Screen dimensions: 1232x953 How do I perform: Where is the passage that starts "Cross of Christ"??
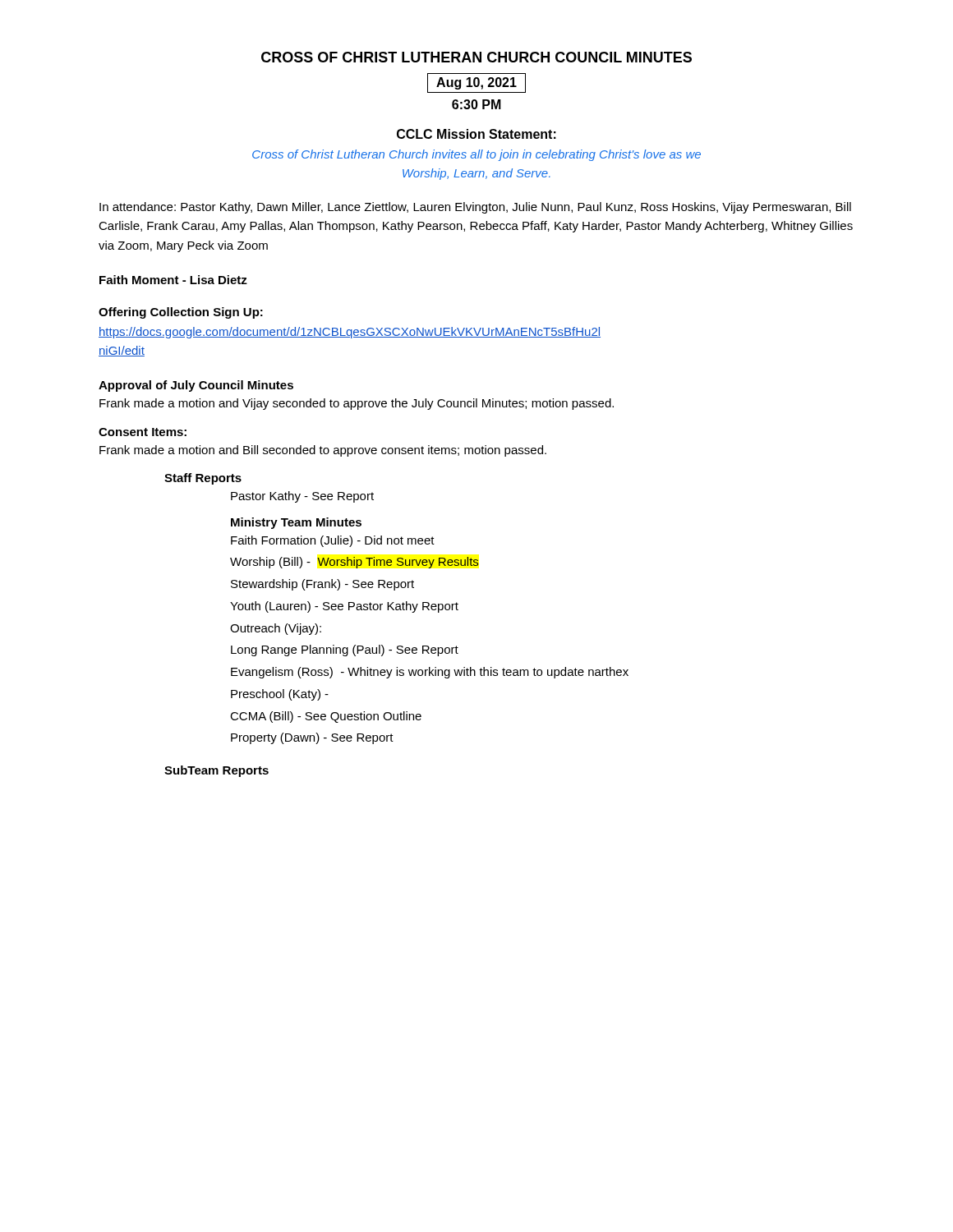(x=476, y=163)
